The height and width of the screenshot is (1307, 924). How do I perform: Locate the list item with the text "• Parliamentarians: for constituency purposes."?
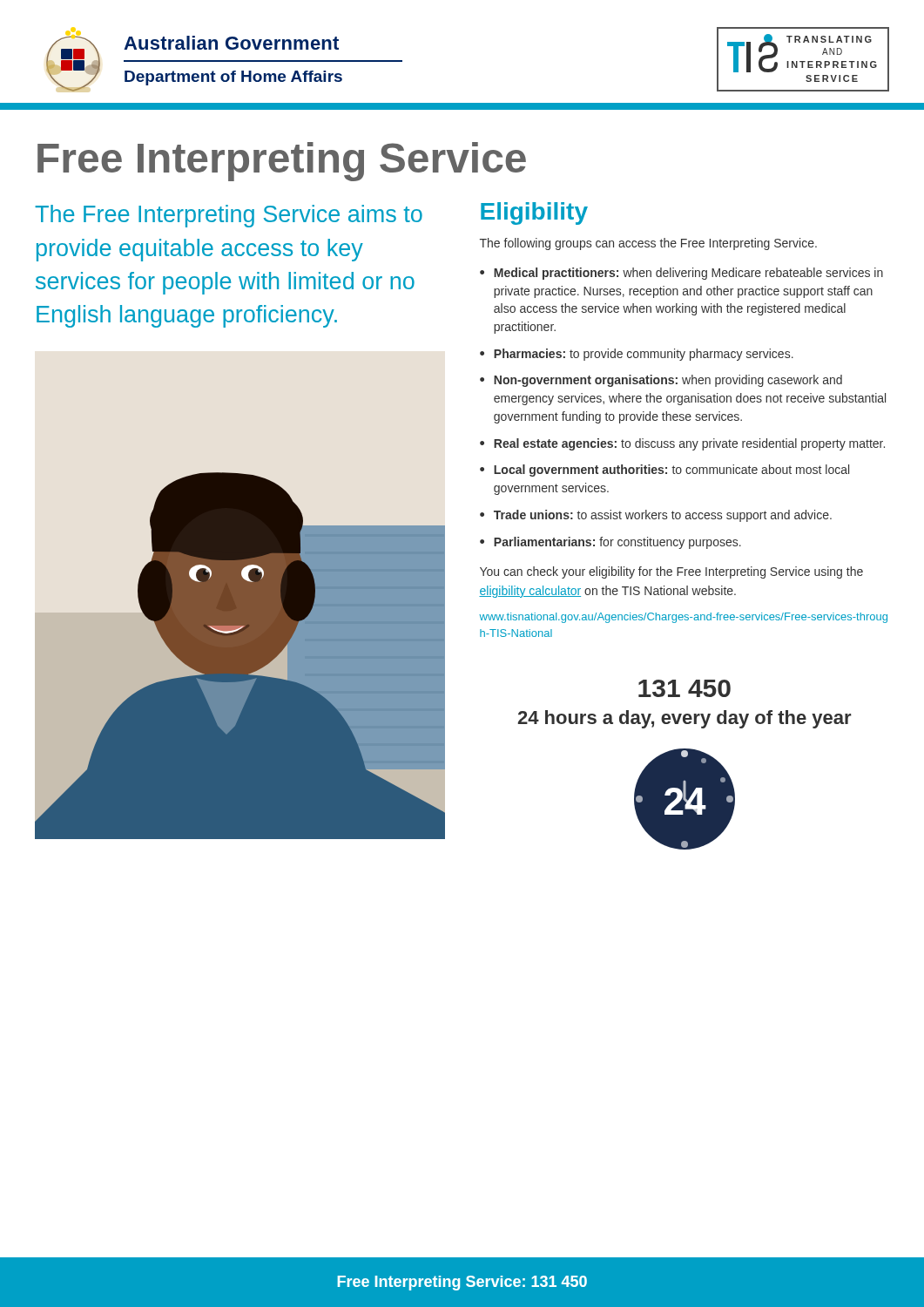coord(611,542)
